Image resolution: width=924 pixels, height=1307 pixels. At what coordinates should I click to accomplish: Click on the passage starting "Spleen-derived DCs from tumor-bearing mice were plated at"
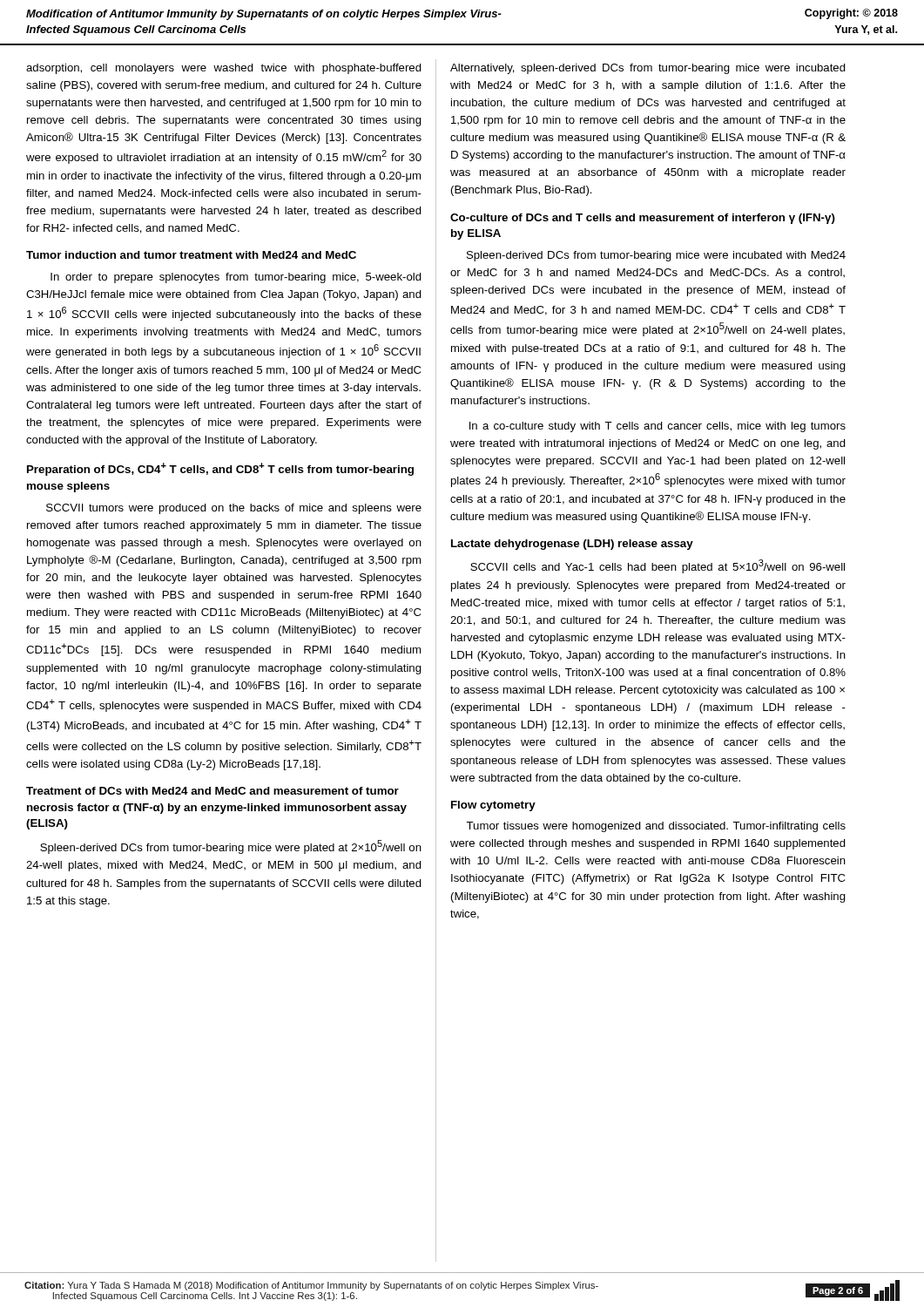[224, 872]
